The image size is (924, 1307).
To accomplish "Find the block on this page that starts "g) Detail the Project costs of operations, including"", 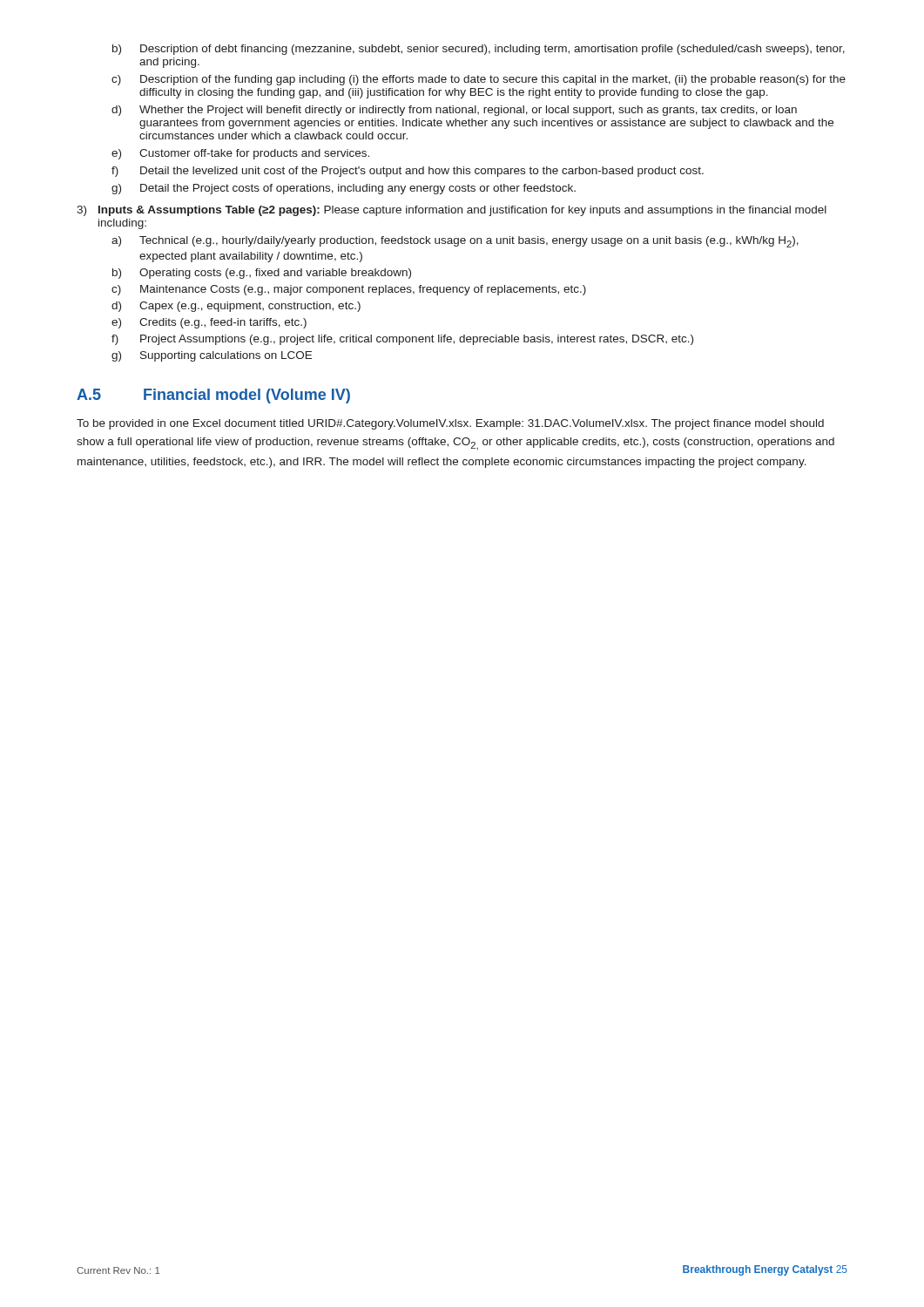I will coord(344,188).
